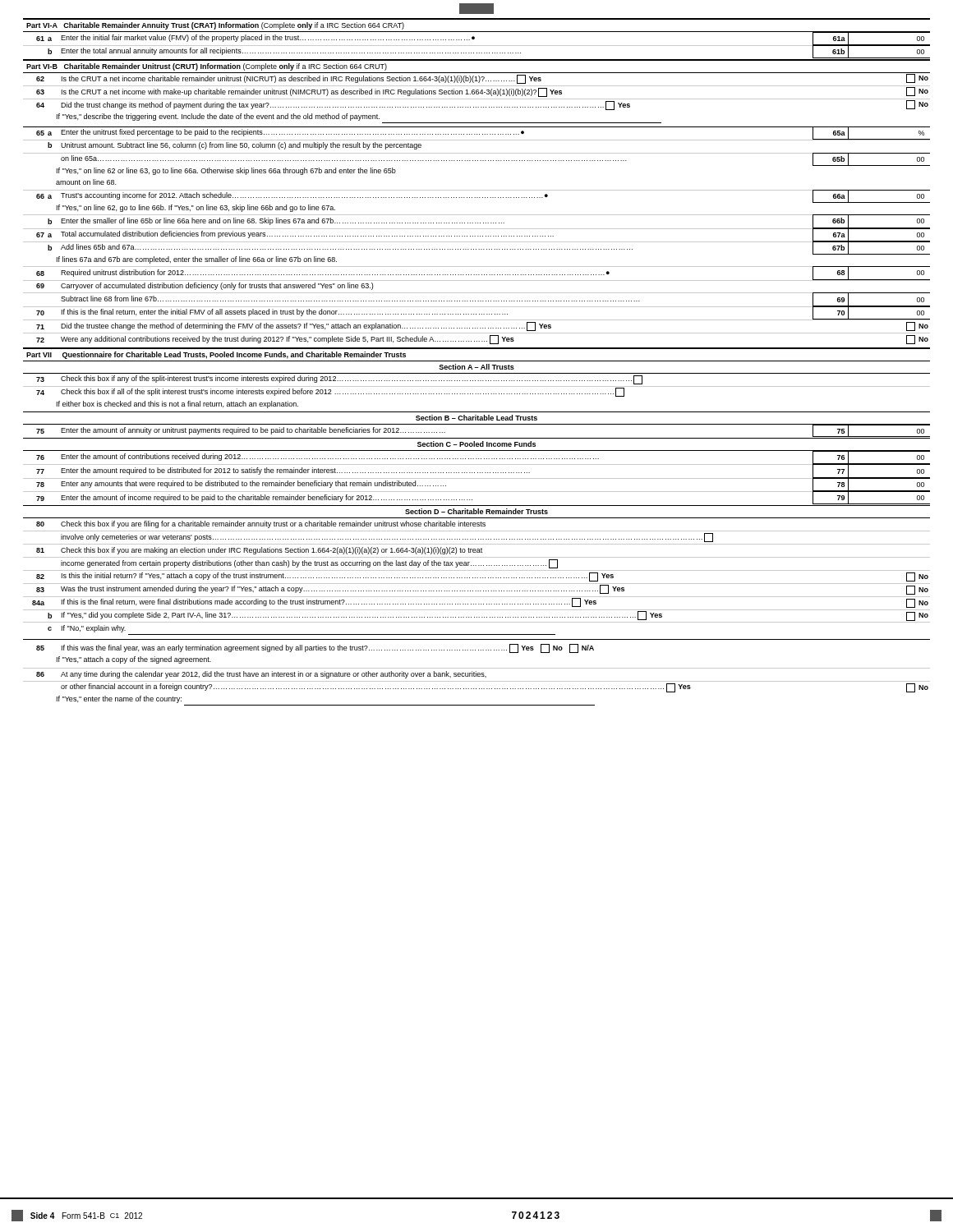Locate the block of text that opens with "72 Were any additional contributions received"

pyautogui.click(x=476, y=339)
